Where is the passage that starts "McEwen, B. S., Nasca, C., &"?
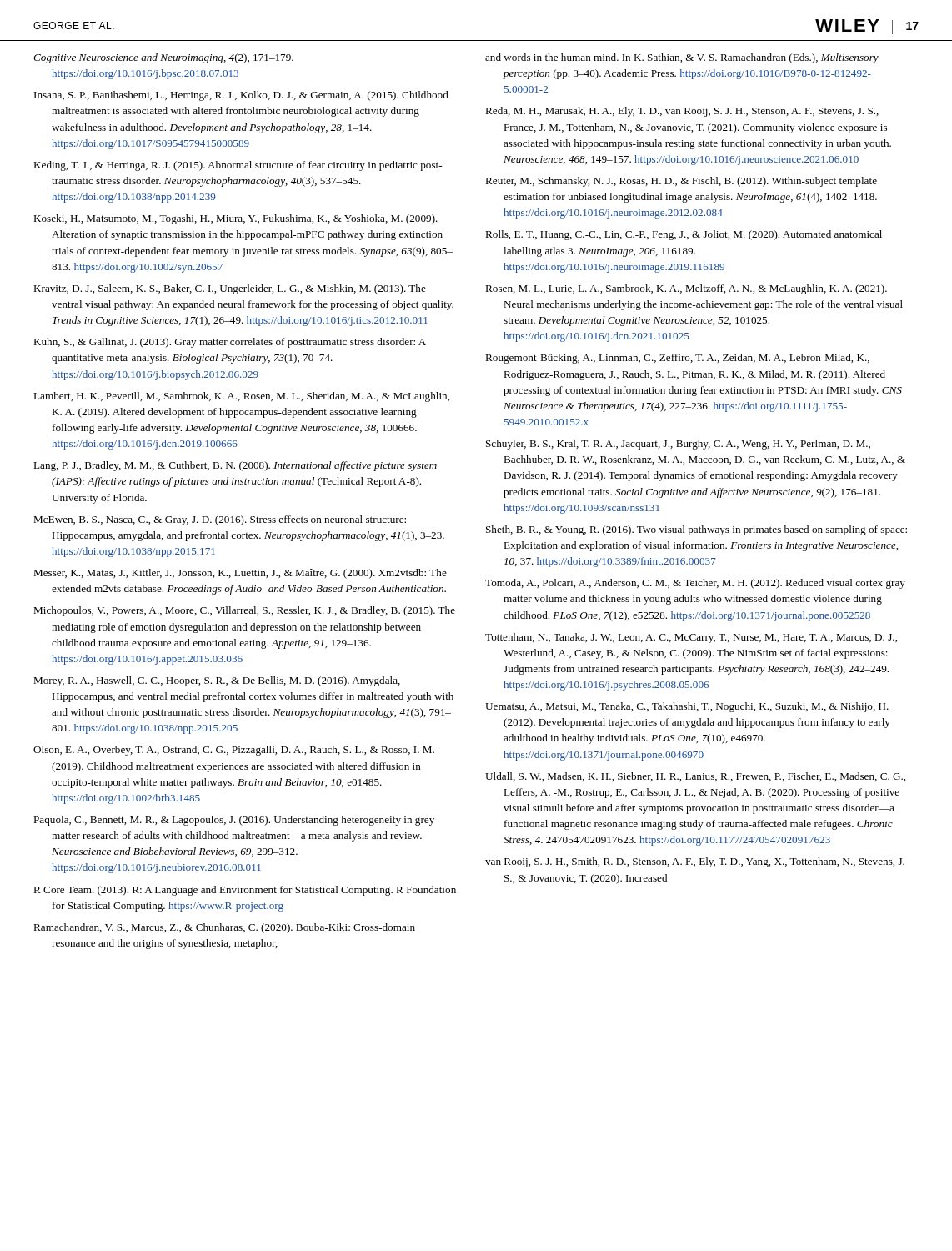 click(x=239, y=535)
